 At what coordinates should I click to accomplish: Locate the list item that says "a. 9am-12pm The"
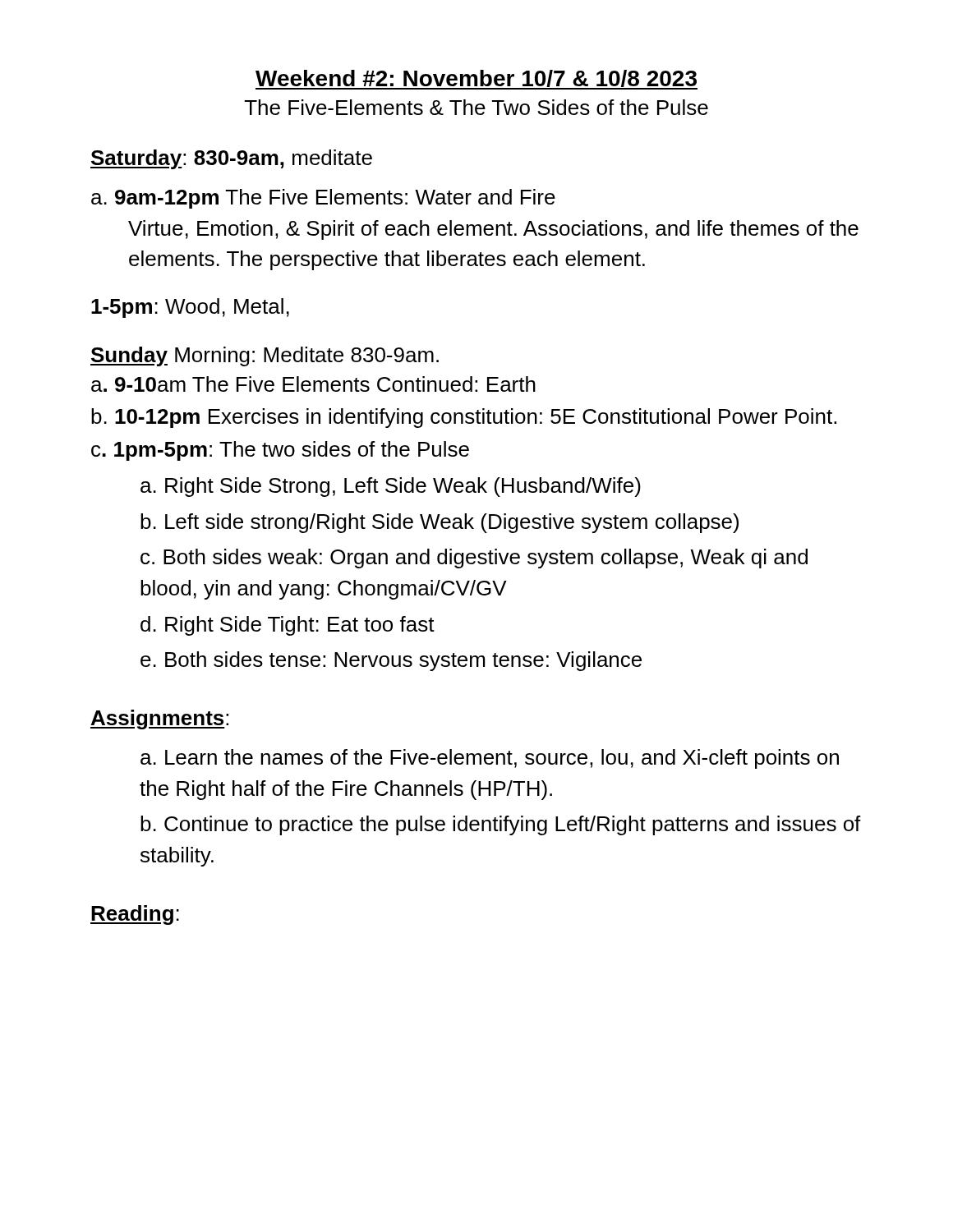point(476,229)
